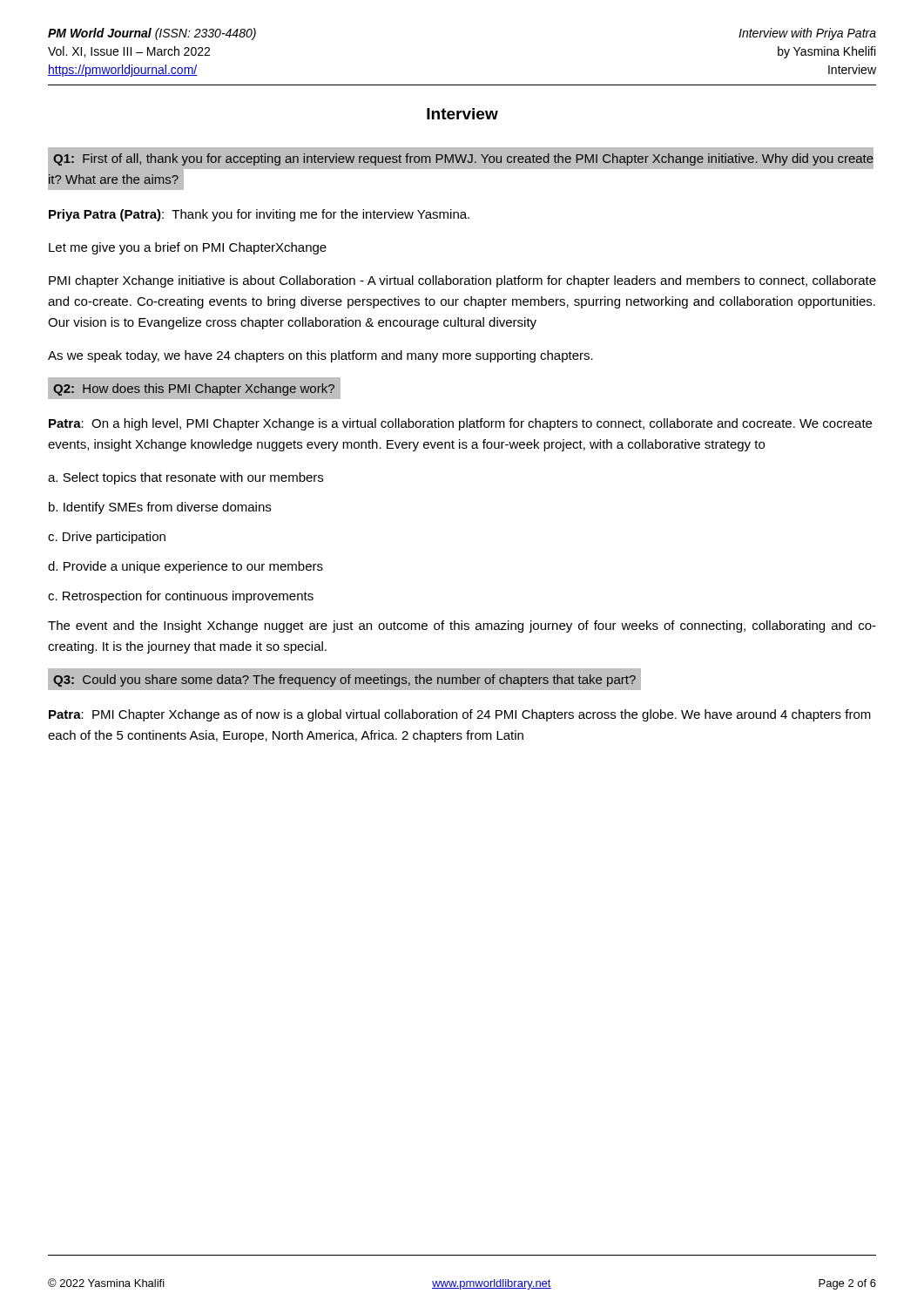Find "c. Retrospection for continuous improvements" on this page
Screen dimensions: 1307x924
pos(181,596)
